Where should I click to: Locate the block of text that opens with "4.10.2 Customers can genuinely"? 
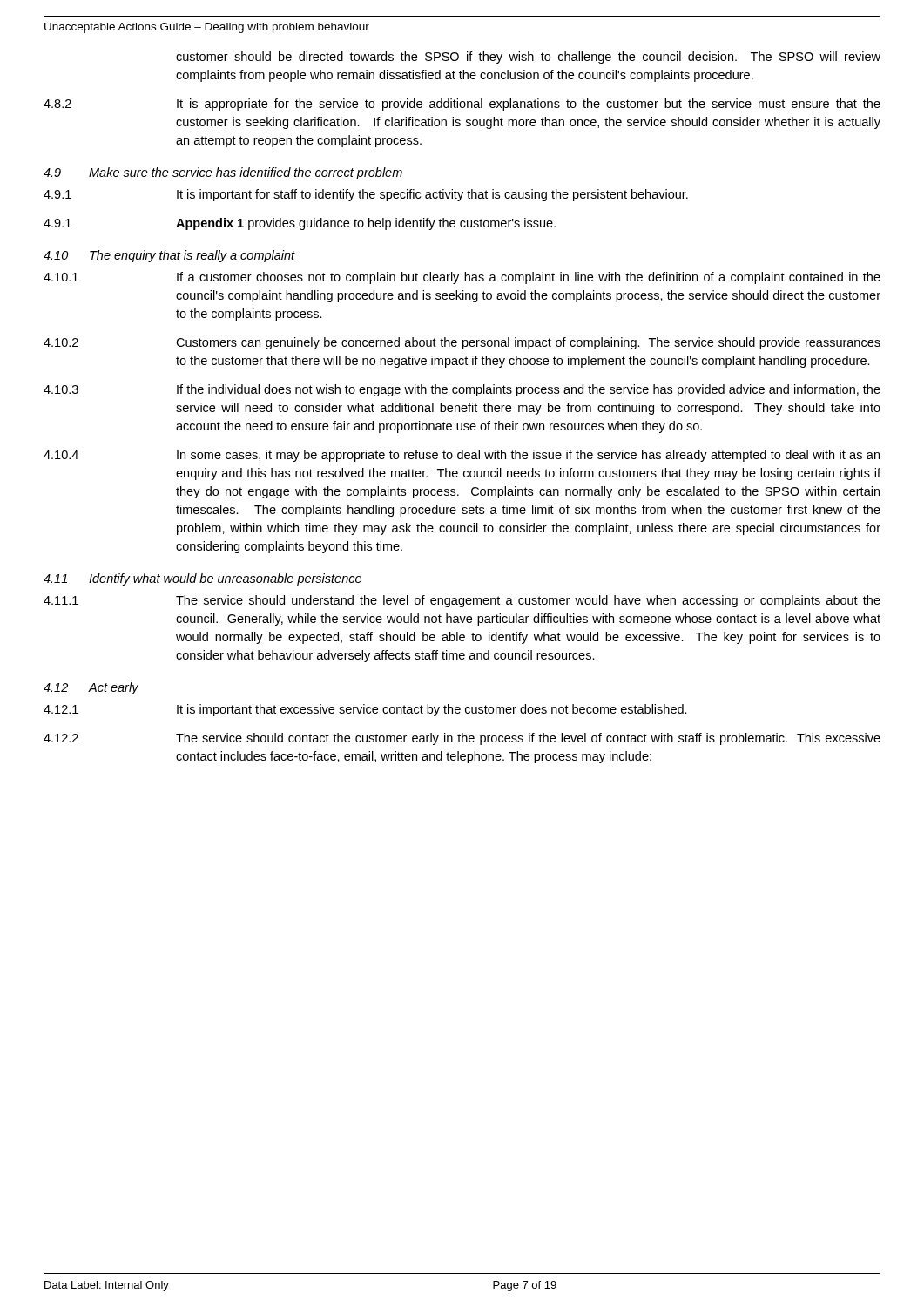462,352
